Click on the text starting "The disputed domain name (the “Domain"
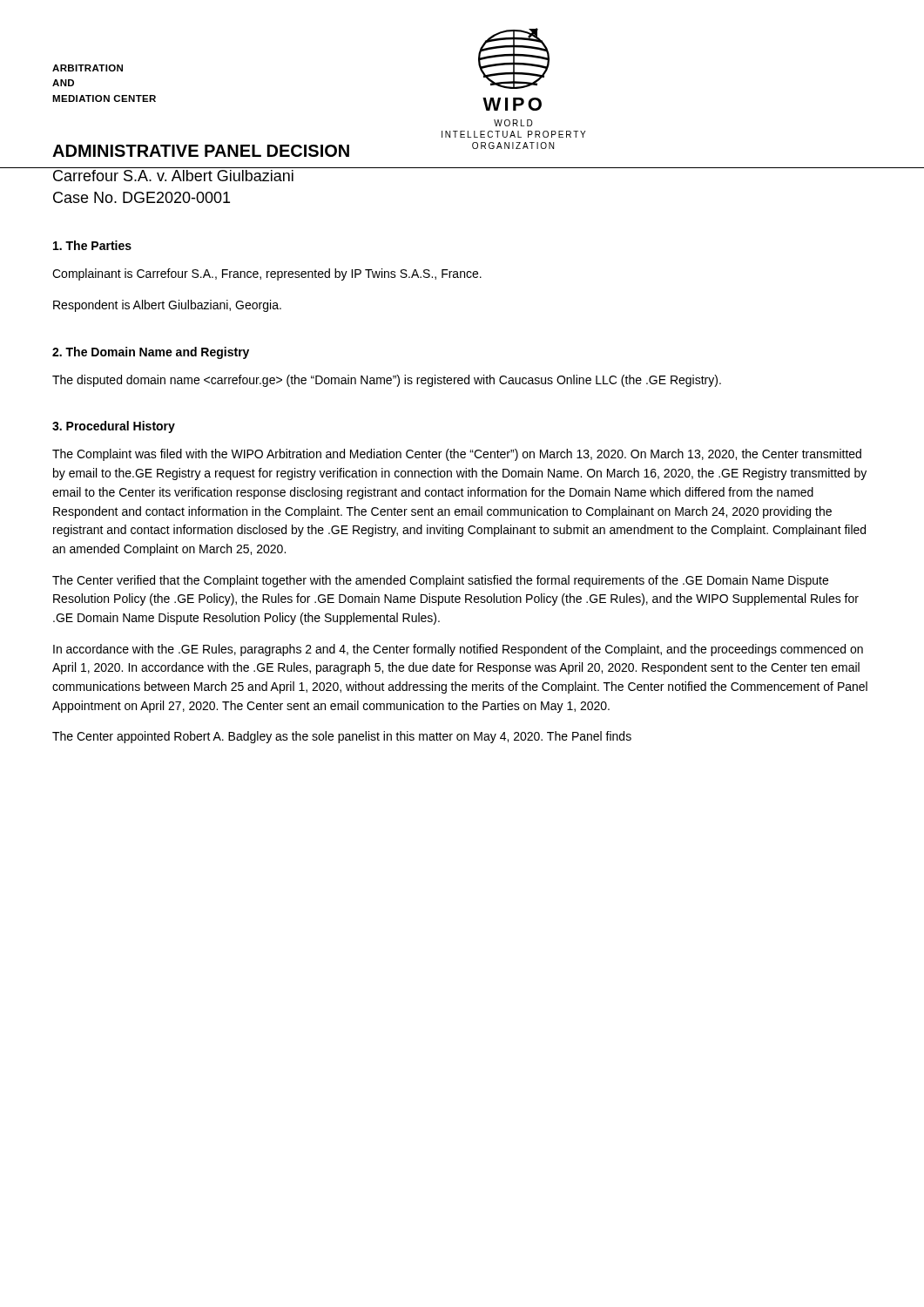The height and width of the screenshot is (1307, 924). (x=462, y=380)
